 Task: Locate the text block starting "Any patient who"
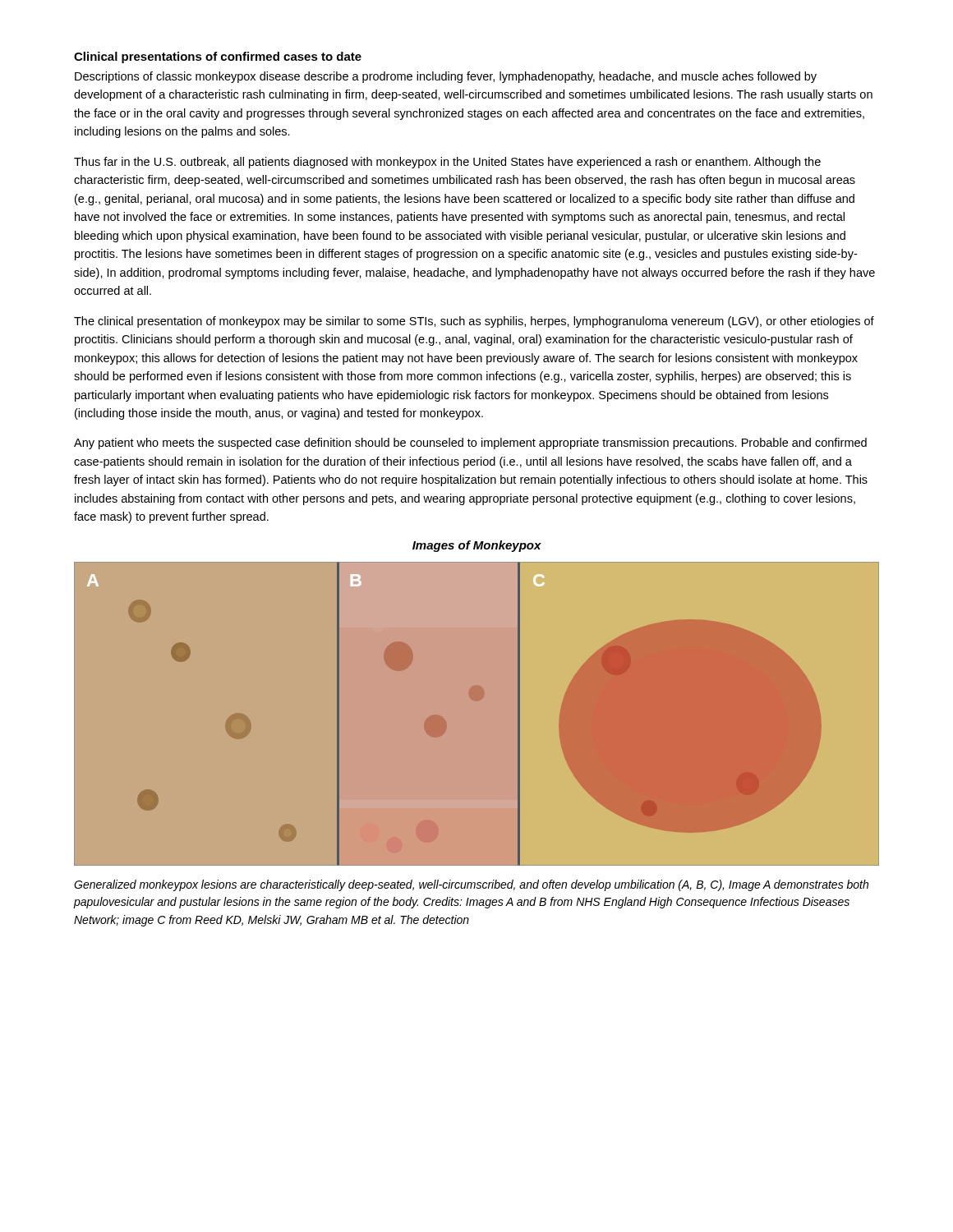click(471, 480)
